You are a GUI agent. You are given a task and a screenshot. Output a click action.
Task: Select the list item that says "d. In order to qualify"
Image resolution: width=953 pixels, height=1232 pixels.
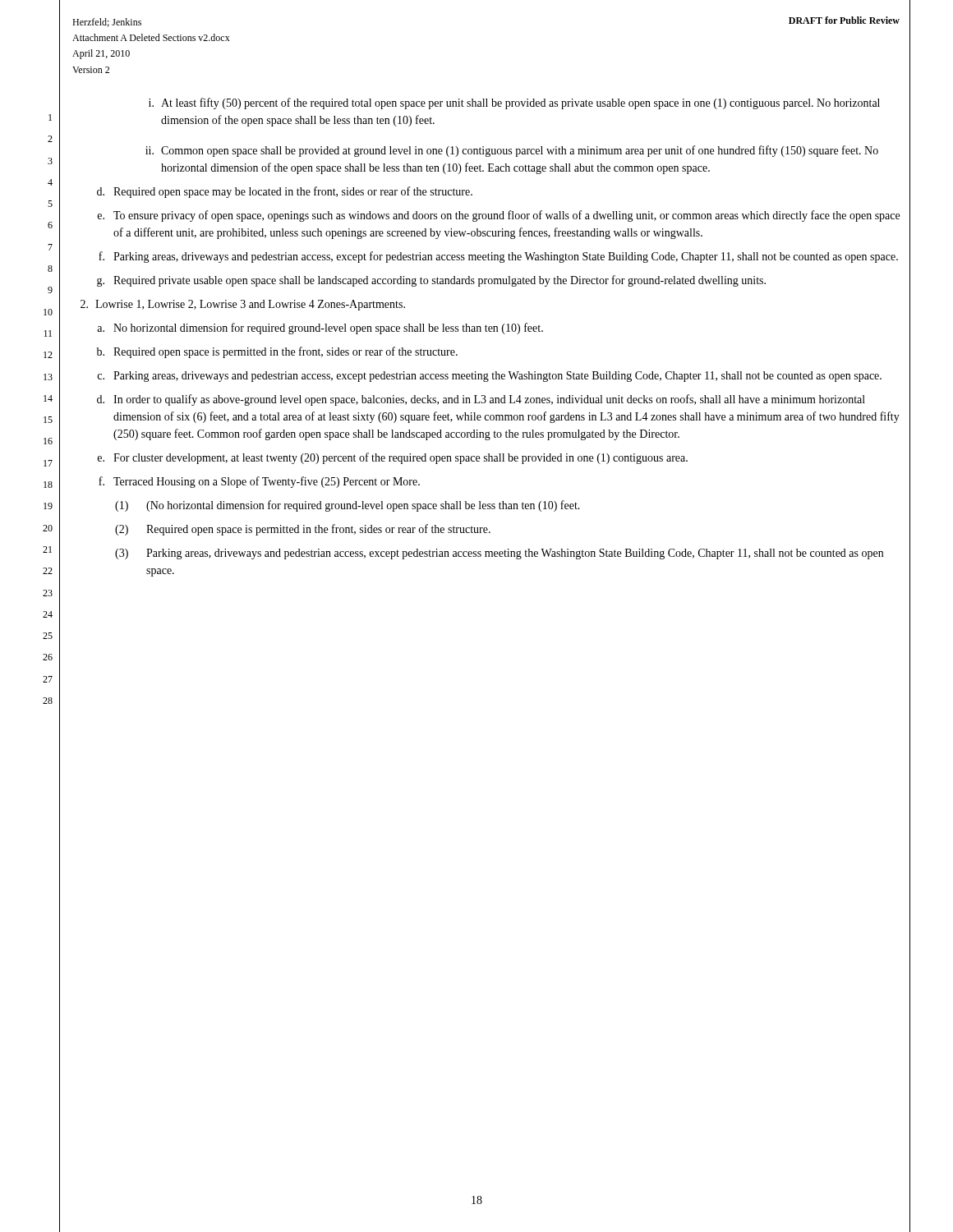click(493, 417)
